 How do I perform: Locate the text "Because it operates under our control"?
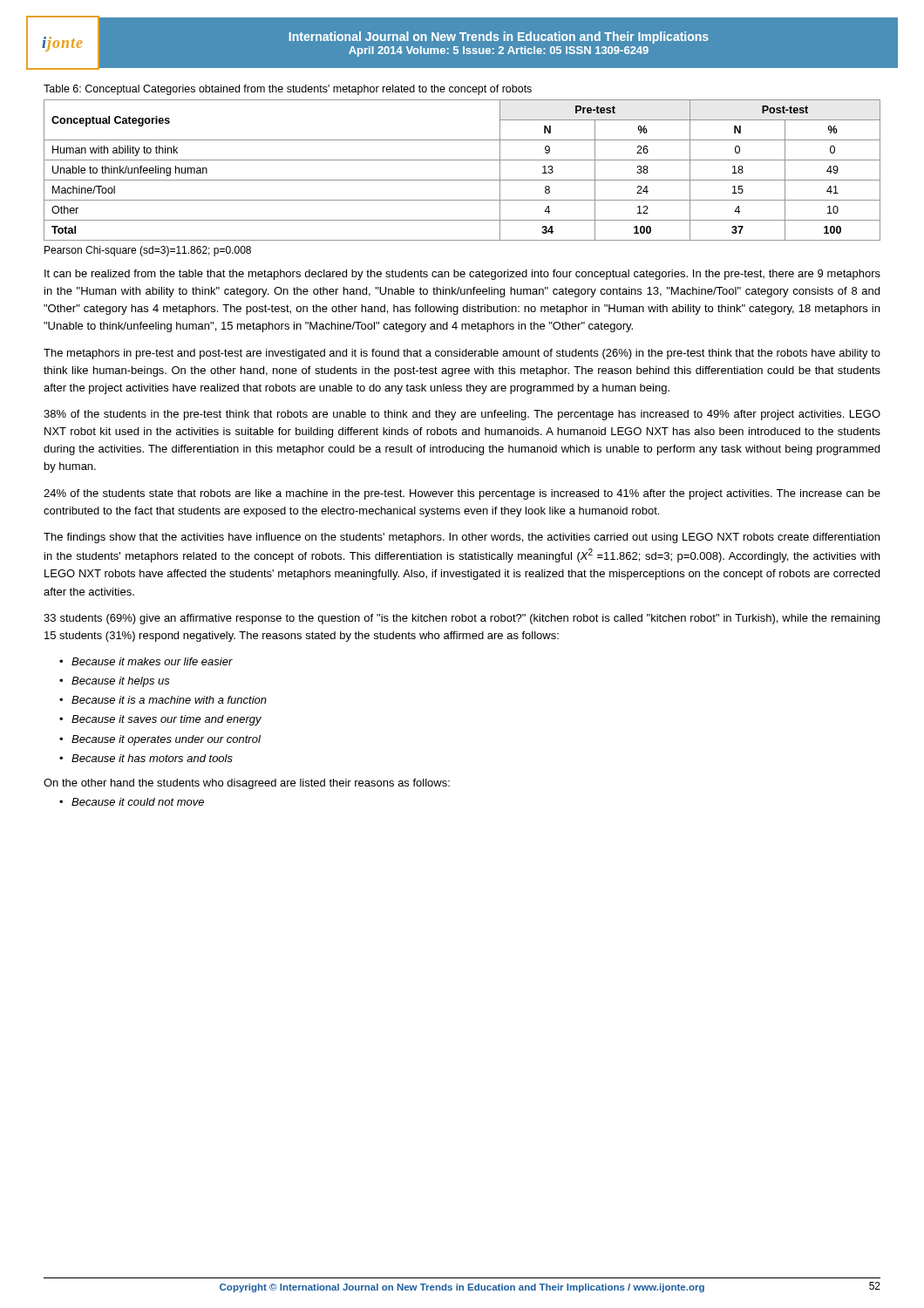166,739
